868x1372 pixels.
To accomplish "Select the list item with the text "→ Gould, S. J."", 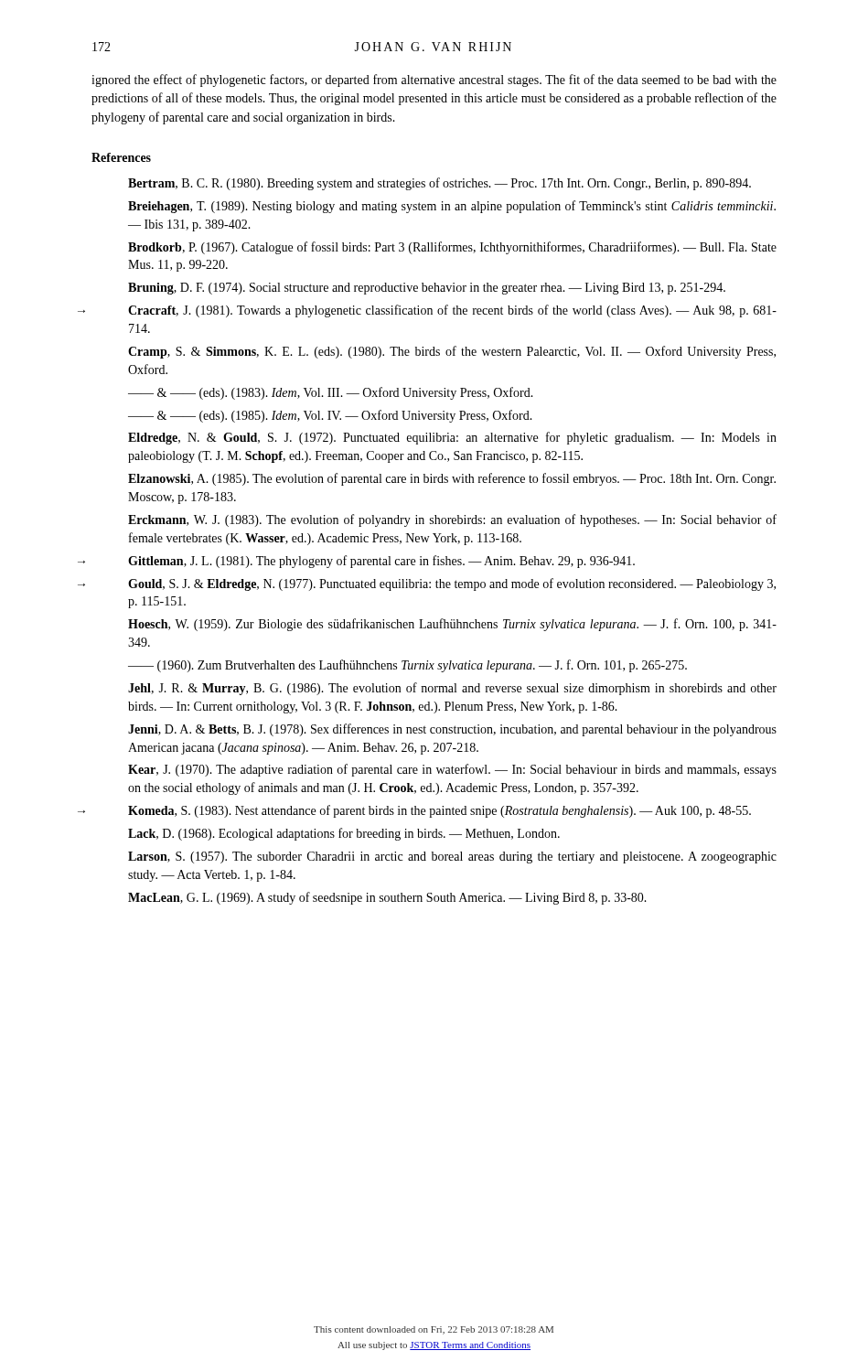I will (x=434, y=592).
